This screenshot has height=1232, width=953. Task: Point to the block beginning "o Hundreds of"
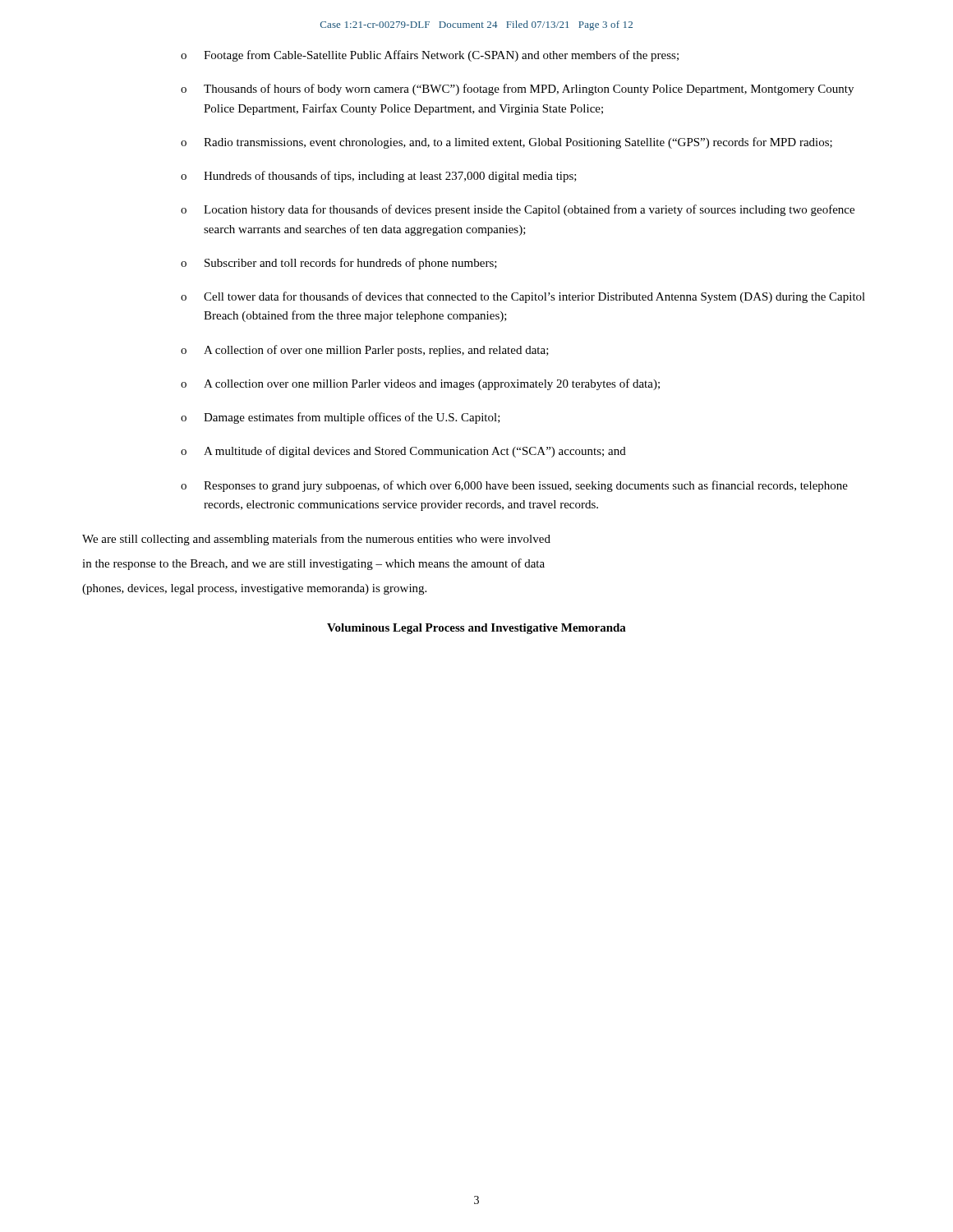526,176
